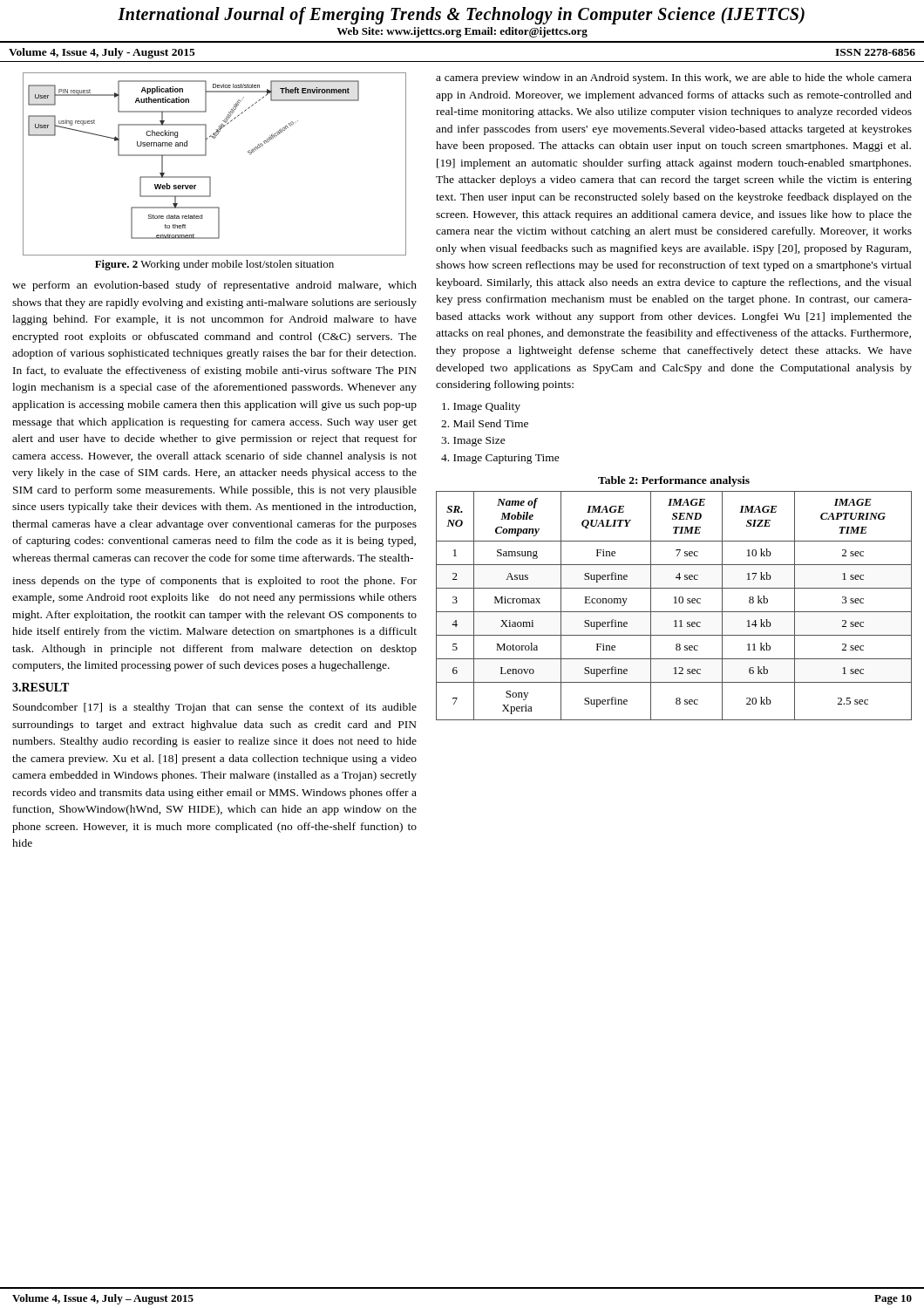Select the element starting "we perform an evolution-based"
Image resolution: width=924 pixels, height=1308 pixels.
pos(214,421)
